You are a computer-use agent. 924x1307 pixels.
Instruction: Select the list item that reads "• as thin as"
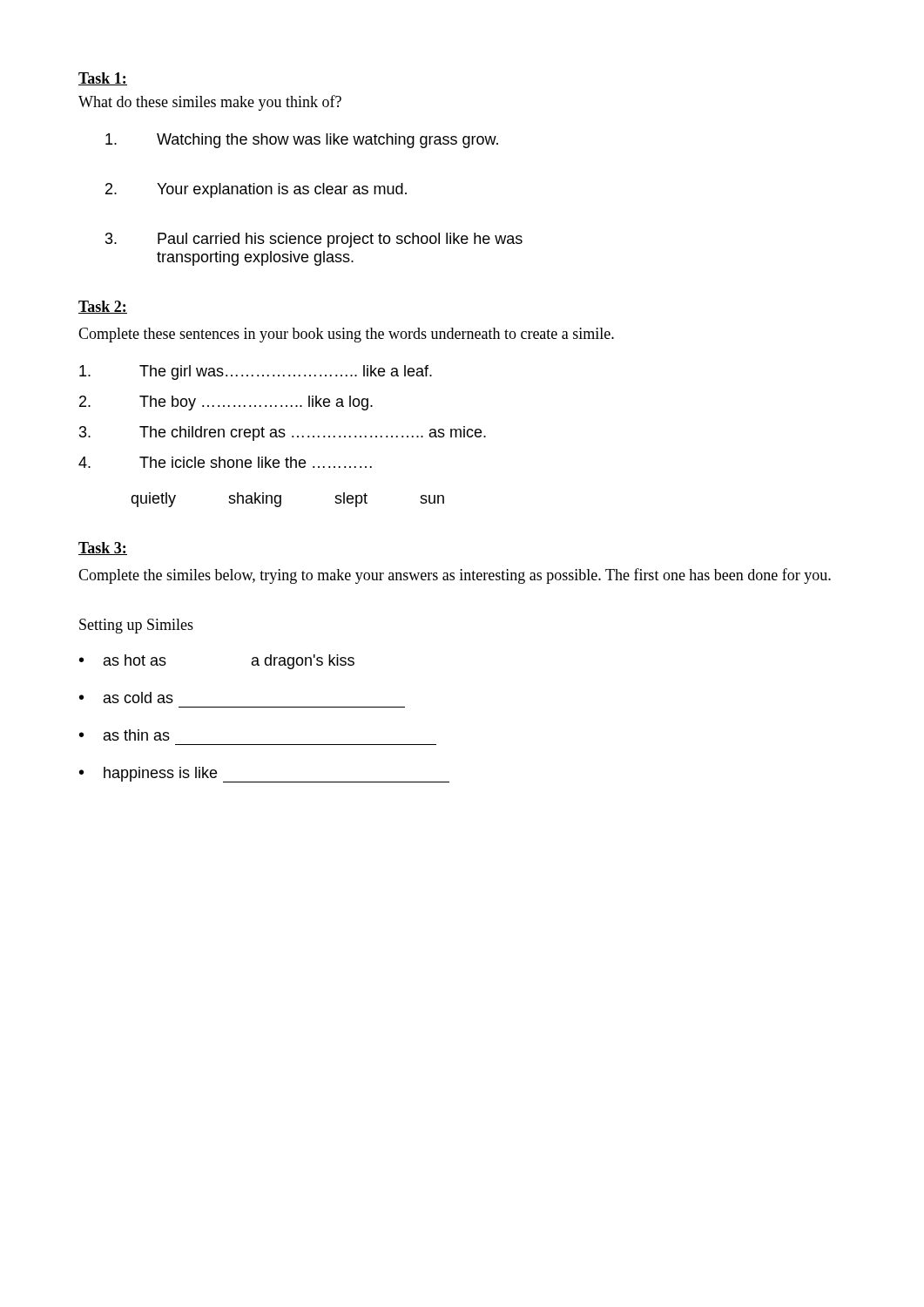click(x=125, y=735)
